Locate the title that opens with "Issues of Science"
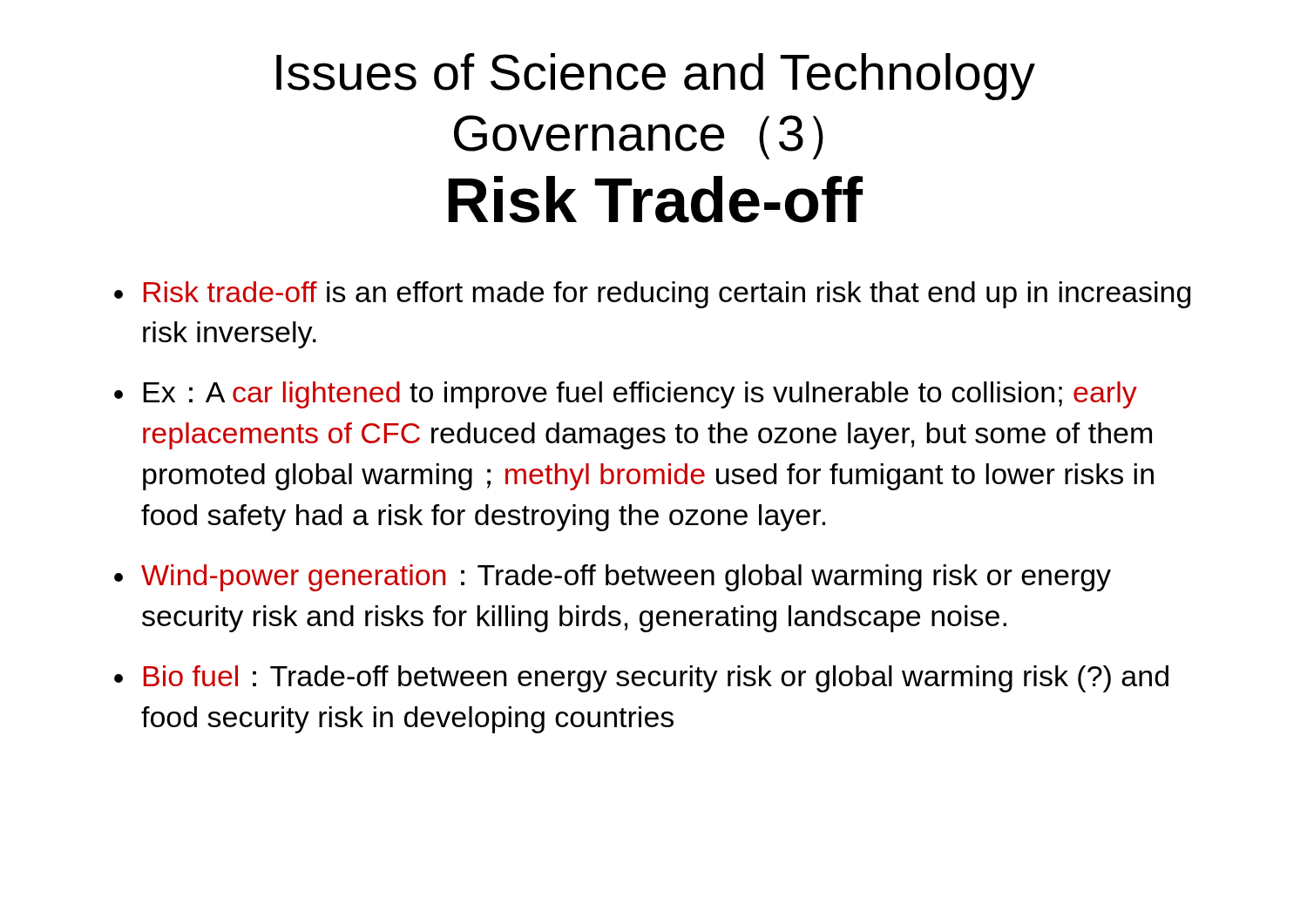Image resolution: width=1307 pixels, height=924 pixels. (654, 140)
